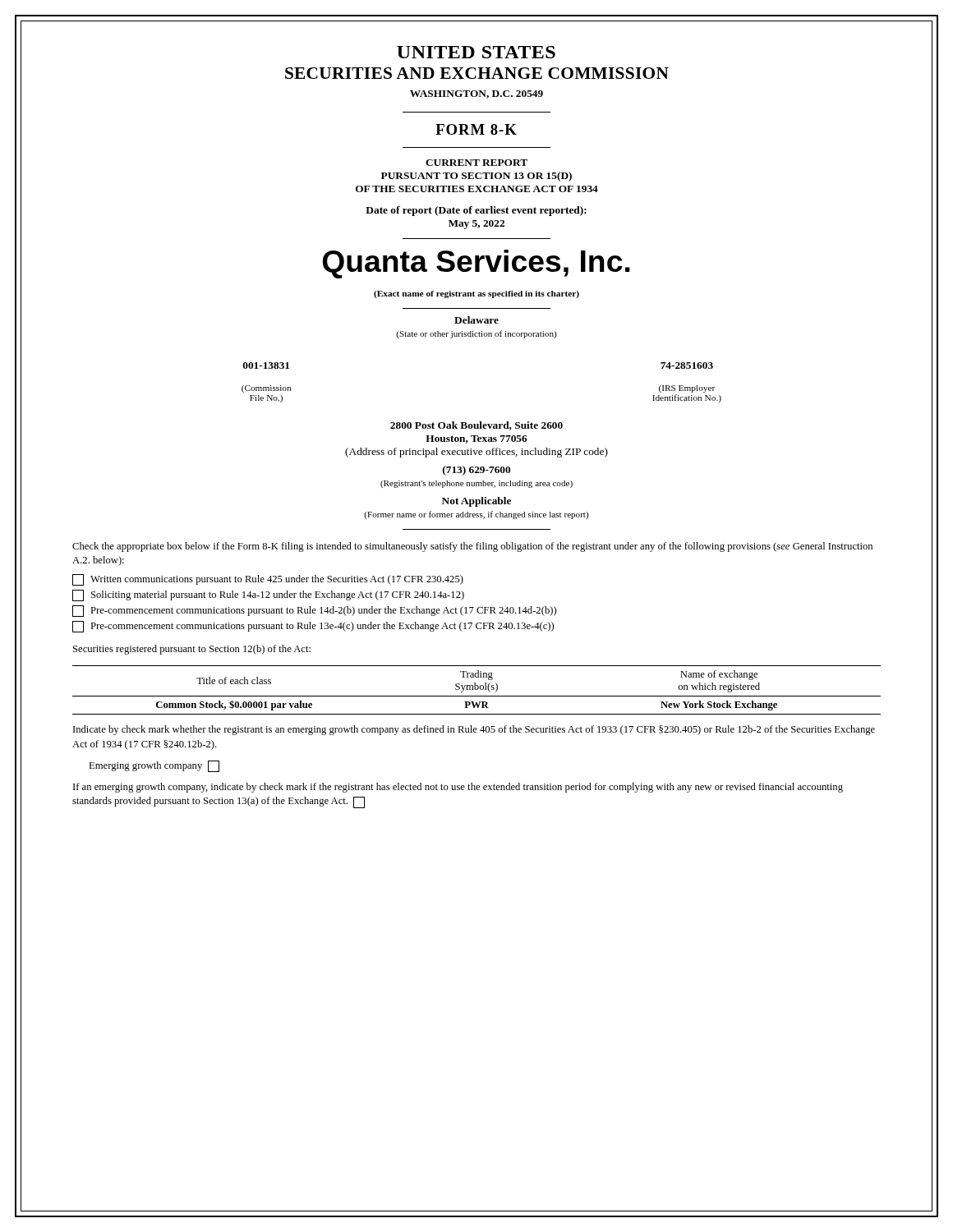This screenshot has height=1232, width=953.
Task: Select the text block with the text "If an emerging growth company, indicate"
Action: pyautogui.click(x=476, y=795)
